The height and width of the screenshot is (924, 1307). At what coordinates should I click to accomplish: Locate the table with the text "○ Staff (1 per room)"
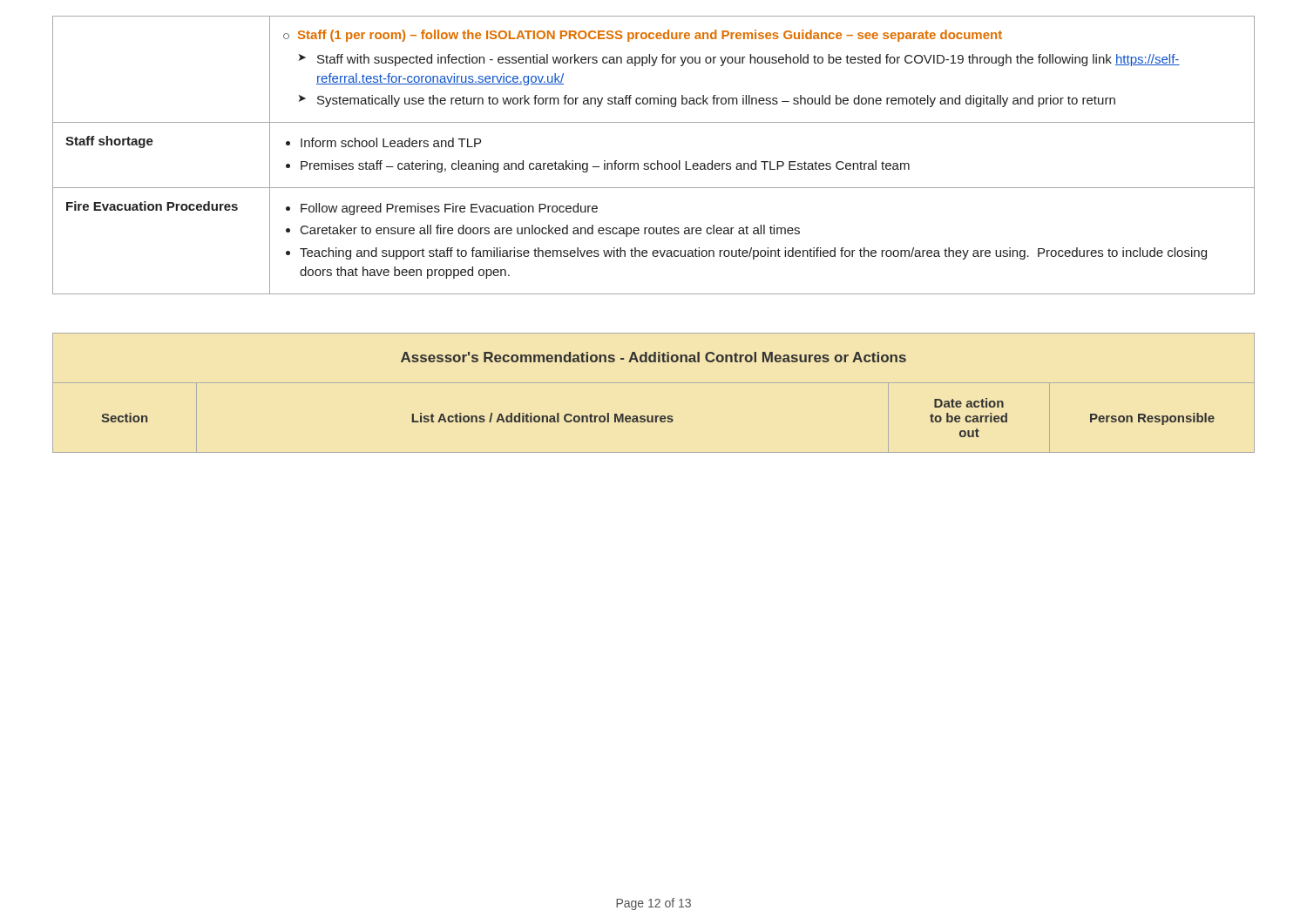coord(654,155)
